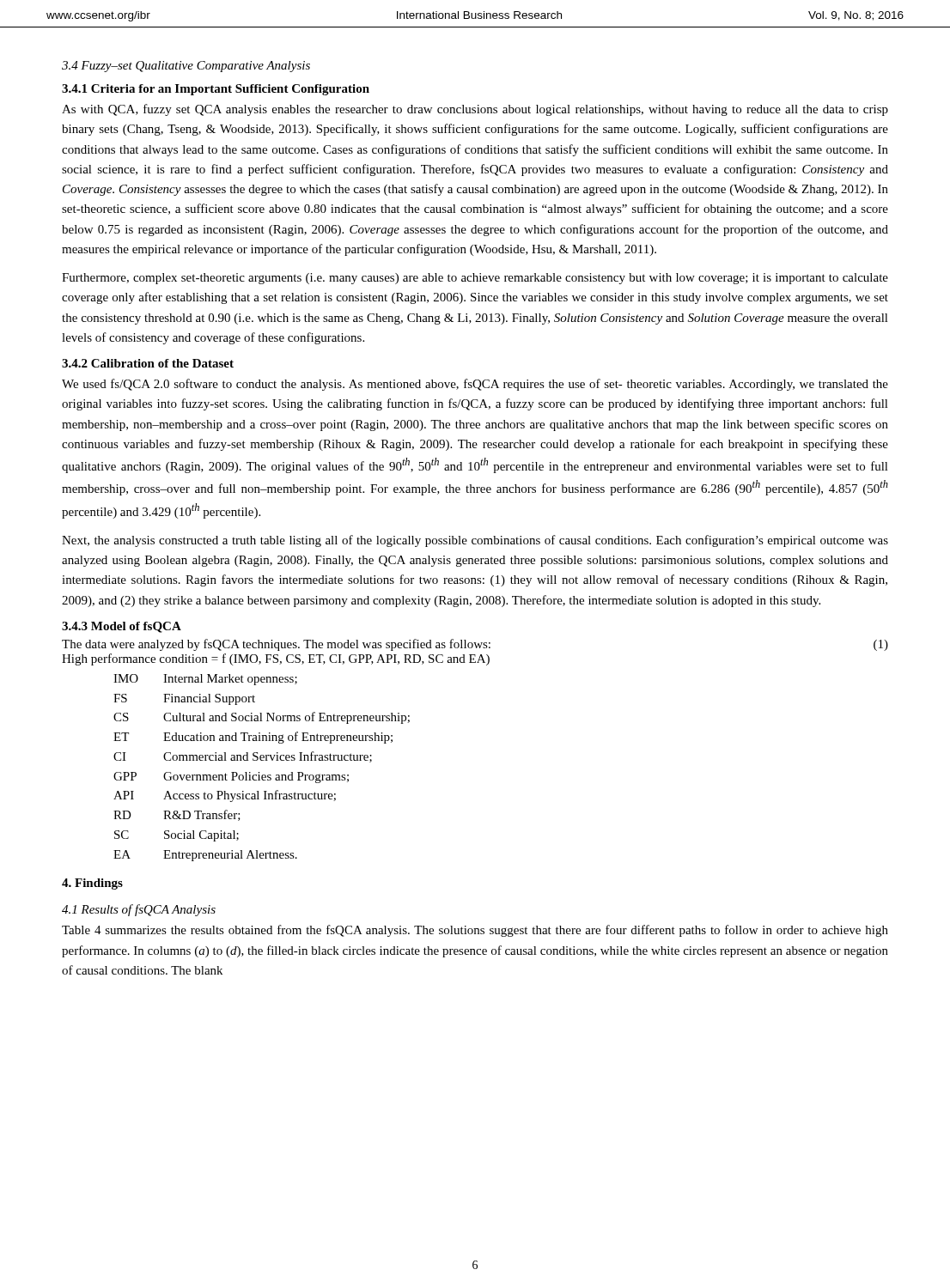Find "ET Education and Training of Entrepreneurship;" on this page
Image resolution: width=950 pixels, height=1288 pixels.
[x=253, y=738]
